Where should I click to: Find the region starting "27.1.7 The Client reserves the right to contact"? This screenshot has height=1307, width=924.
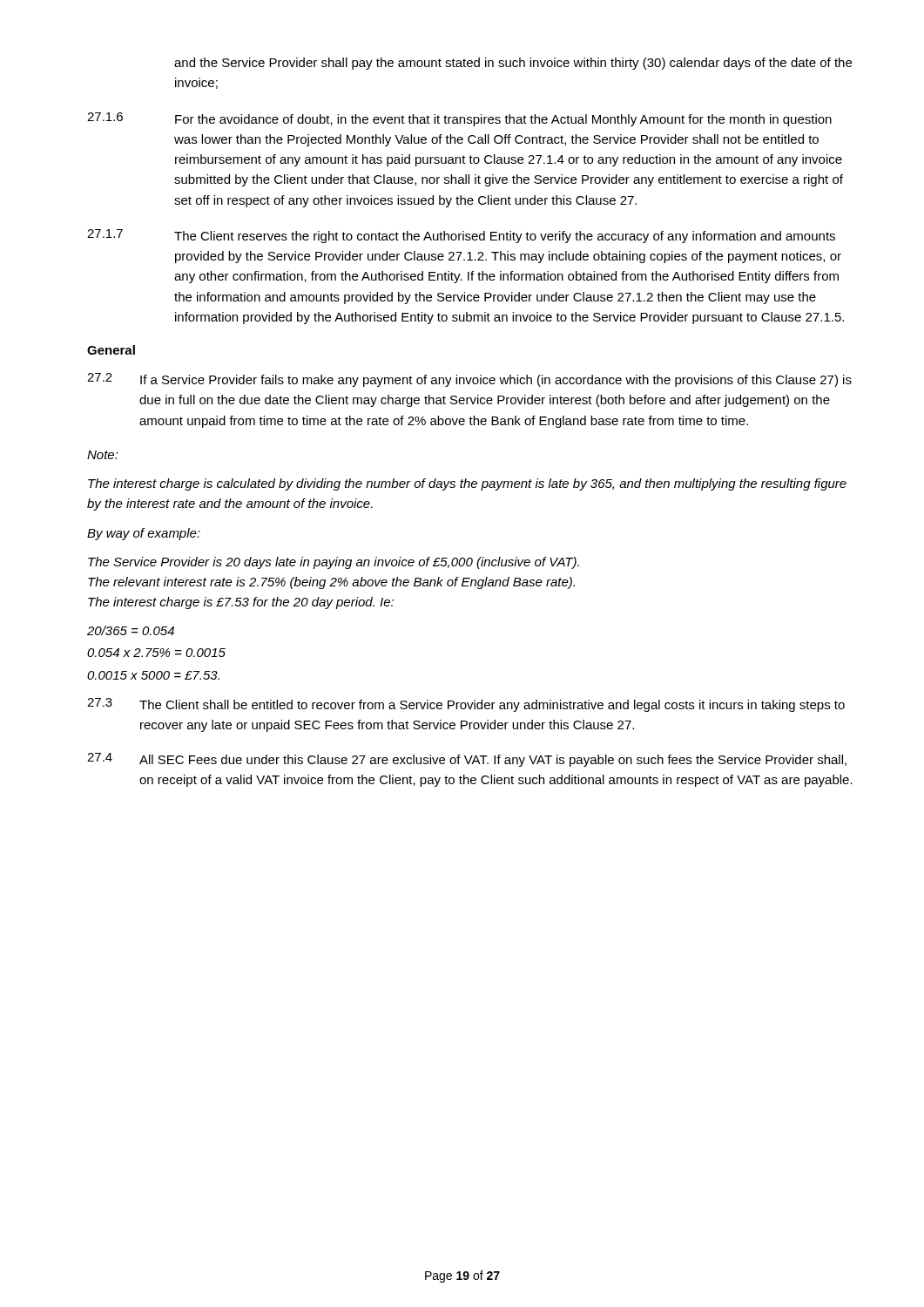pos(471,276)
